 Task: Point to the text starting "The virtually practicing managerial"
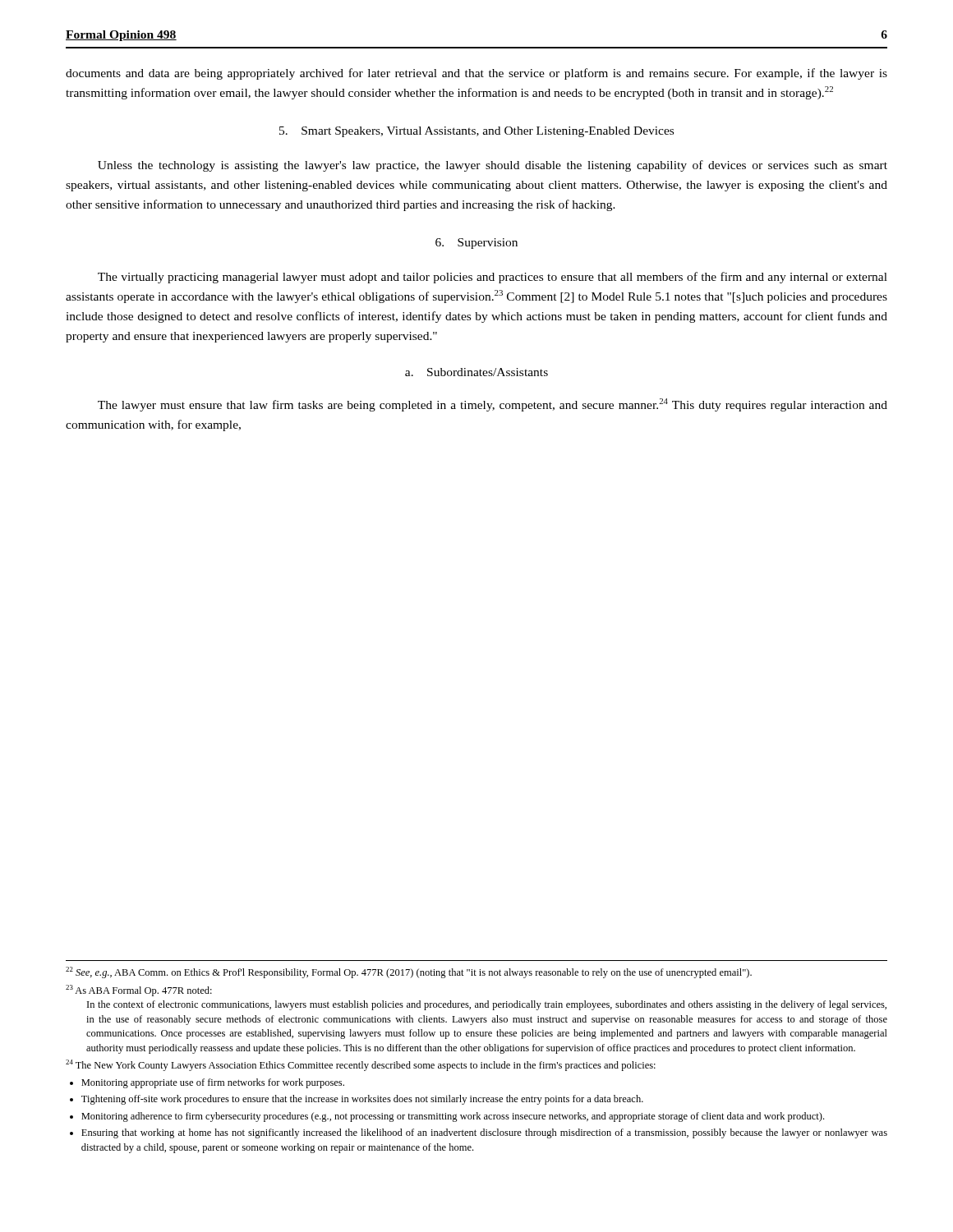(x=476, y=306)
